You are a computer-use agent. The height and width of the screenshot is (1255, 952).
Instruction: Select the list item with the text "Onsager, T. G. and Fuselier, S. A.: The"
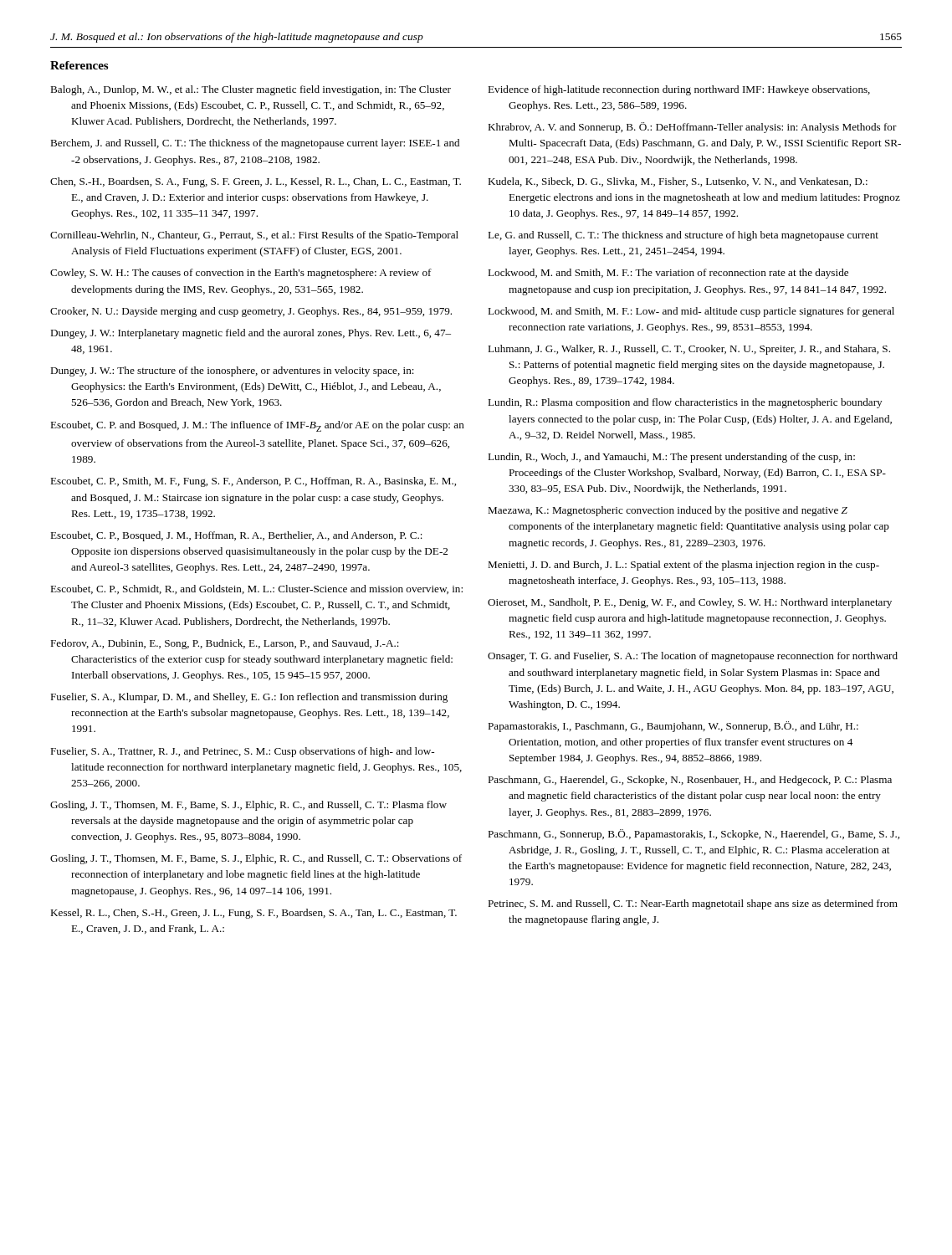[x=693, y=680]
